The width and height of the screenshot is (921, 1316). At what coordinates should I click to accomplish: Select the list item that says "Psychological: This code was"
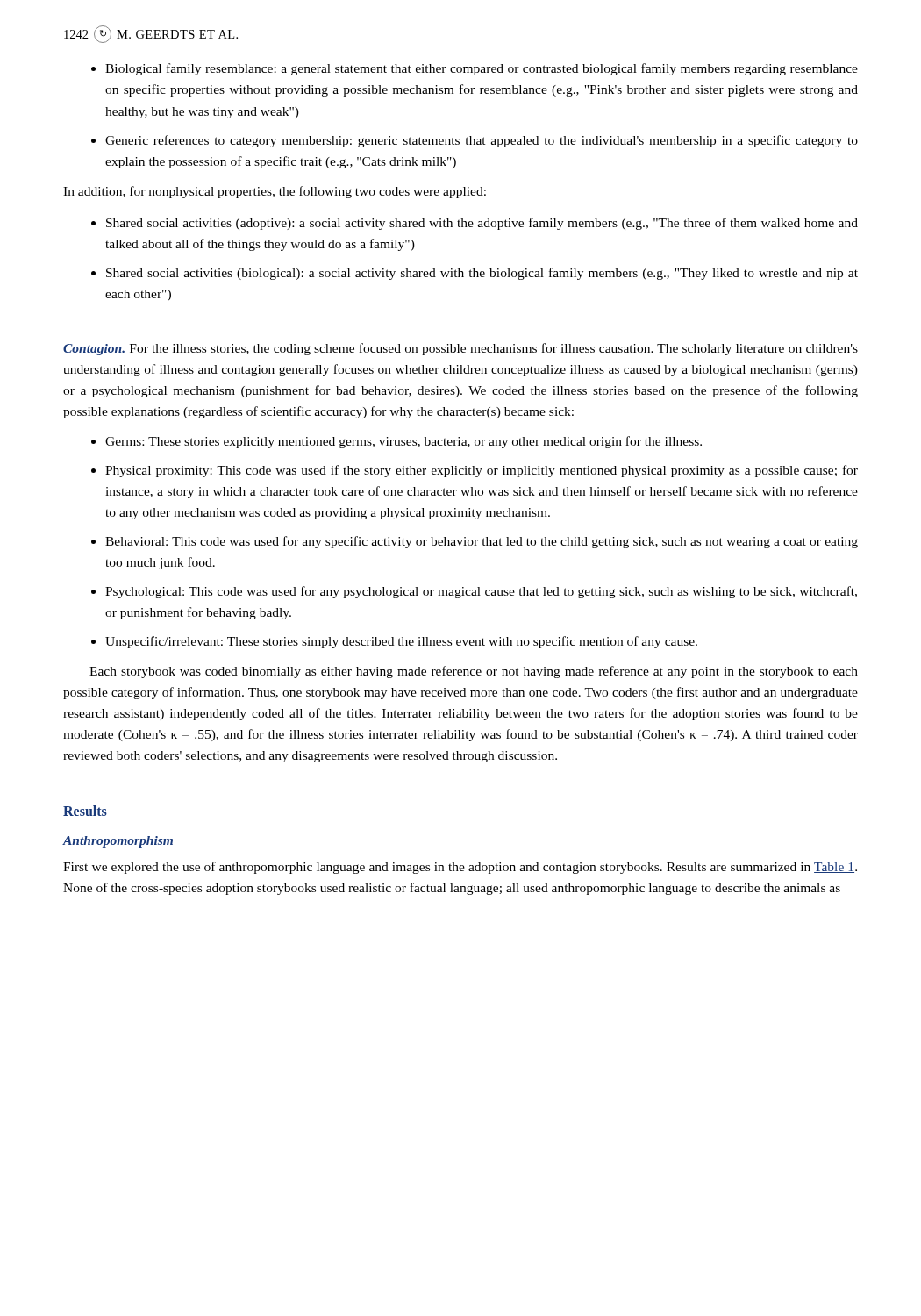482,601
